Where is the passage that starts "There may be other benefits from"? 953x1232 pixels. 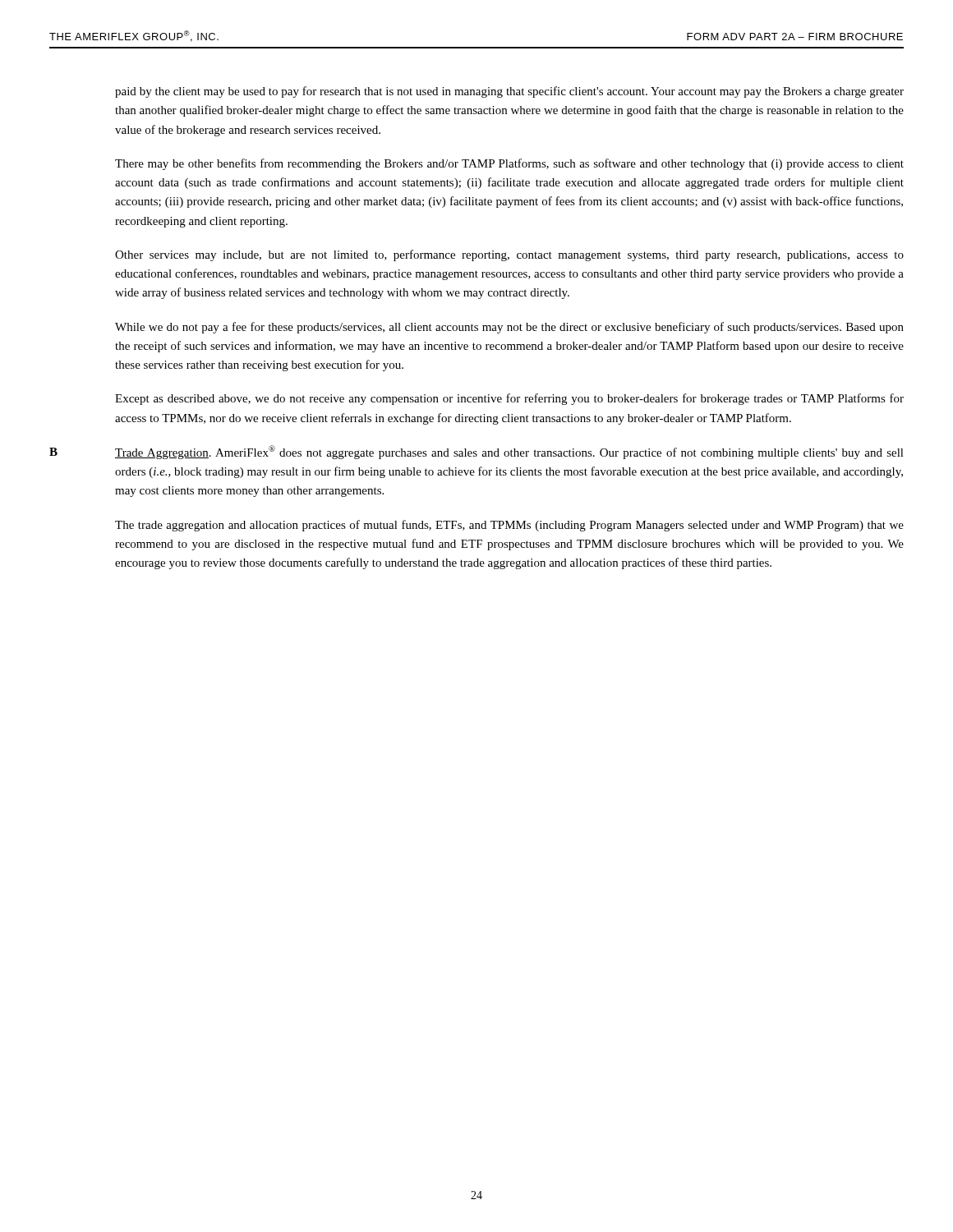[x=509, y=192]
